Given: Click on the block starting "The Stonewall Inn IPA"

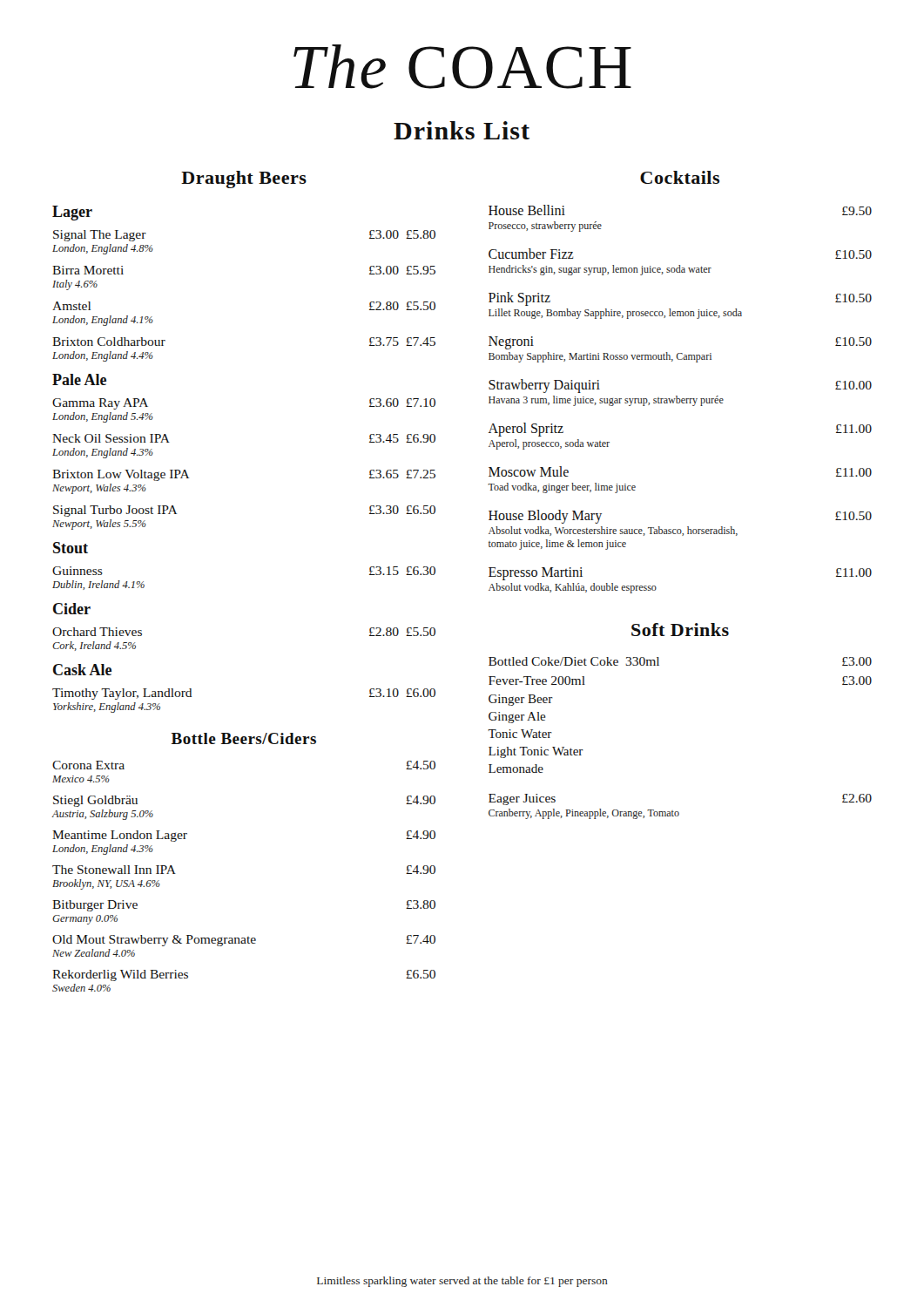Looking at the screenshot, I should 109,869.
